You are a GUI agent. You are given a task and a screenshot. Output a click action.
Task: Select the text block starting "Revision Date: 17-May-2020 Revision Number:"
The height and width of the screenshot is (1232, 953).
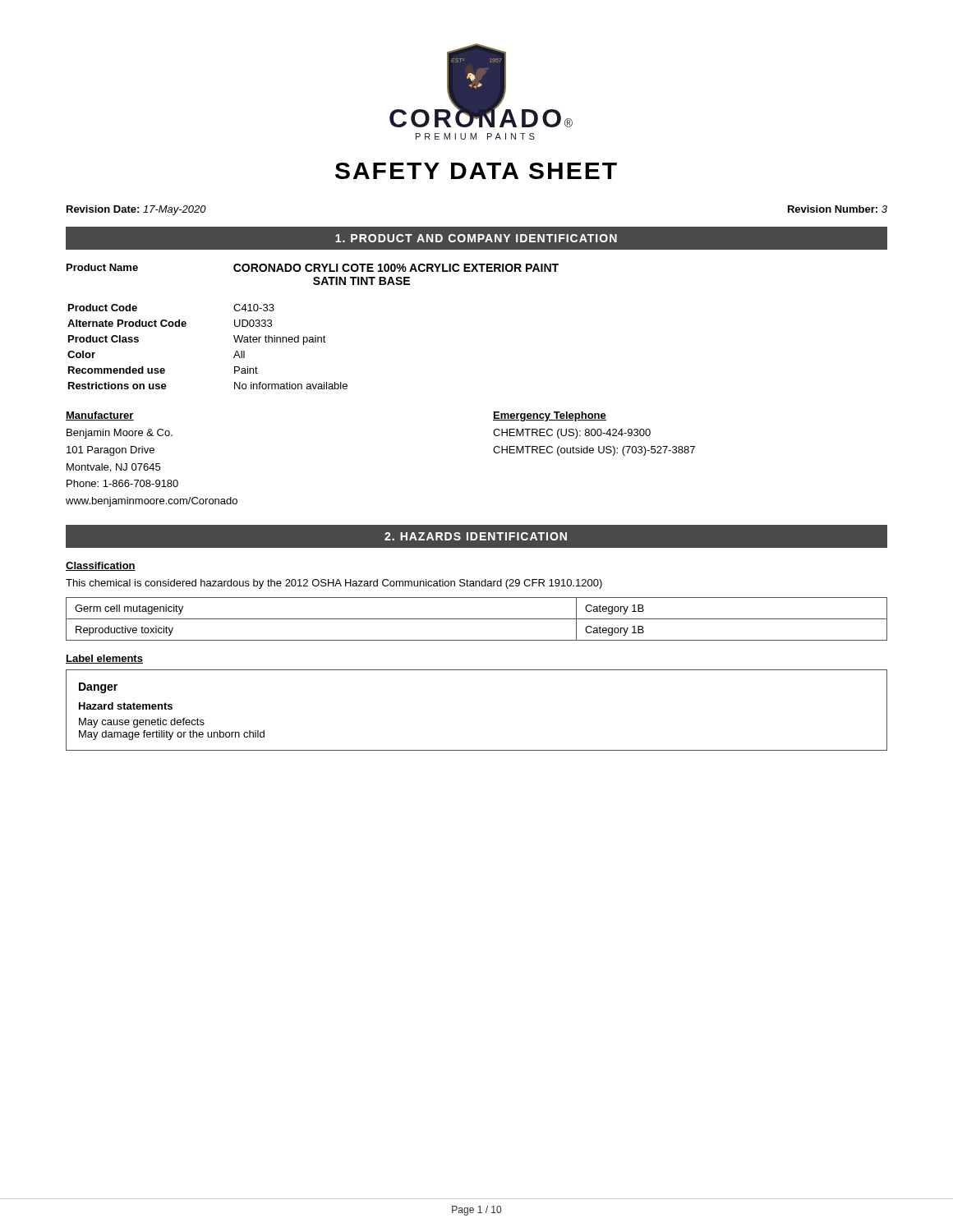(138, 211)
